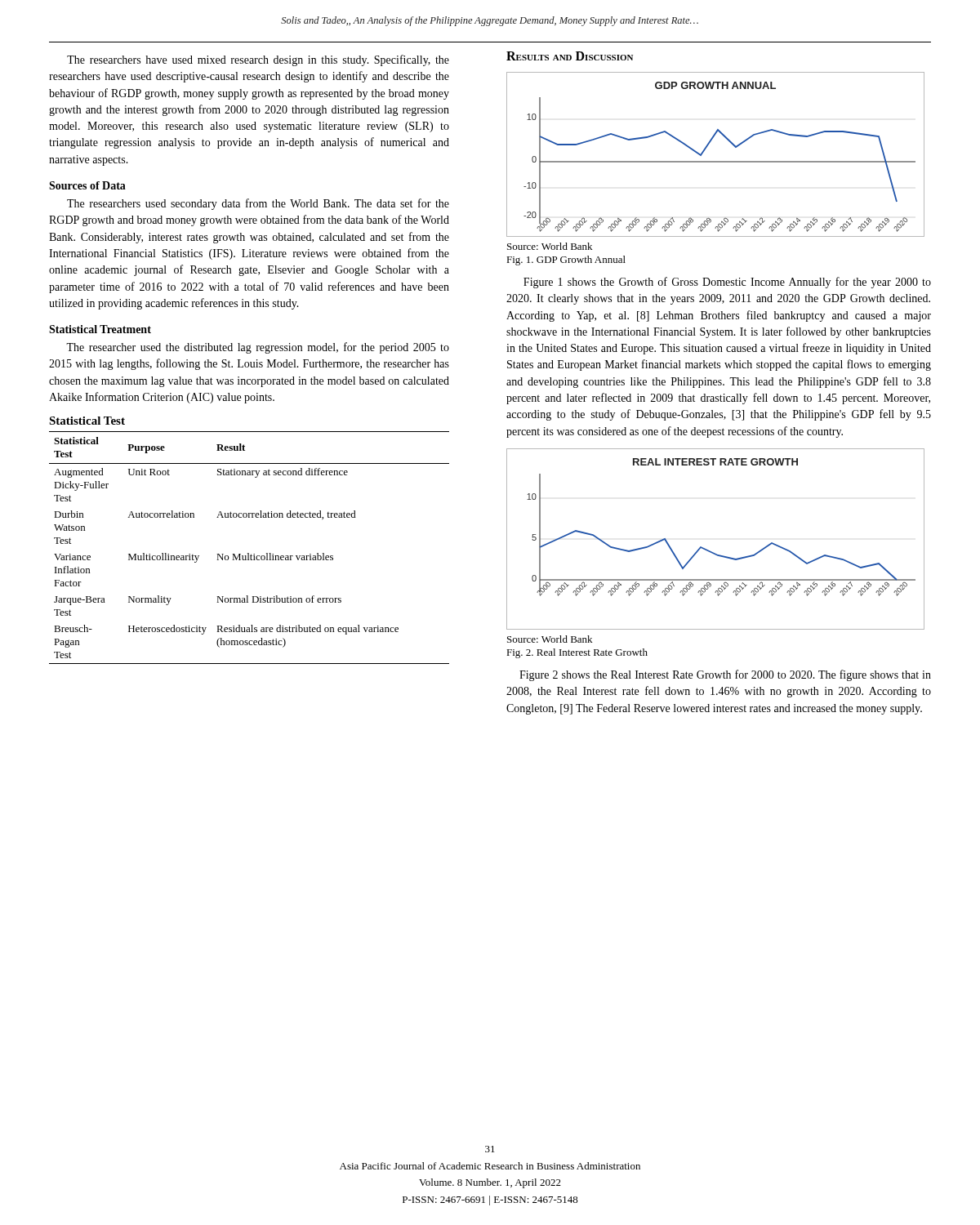Point to the block beginning "Figure 2 shows the"
This screenshot has width=980, height=1225.
tap(719, 692)
